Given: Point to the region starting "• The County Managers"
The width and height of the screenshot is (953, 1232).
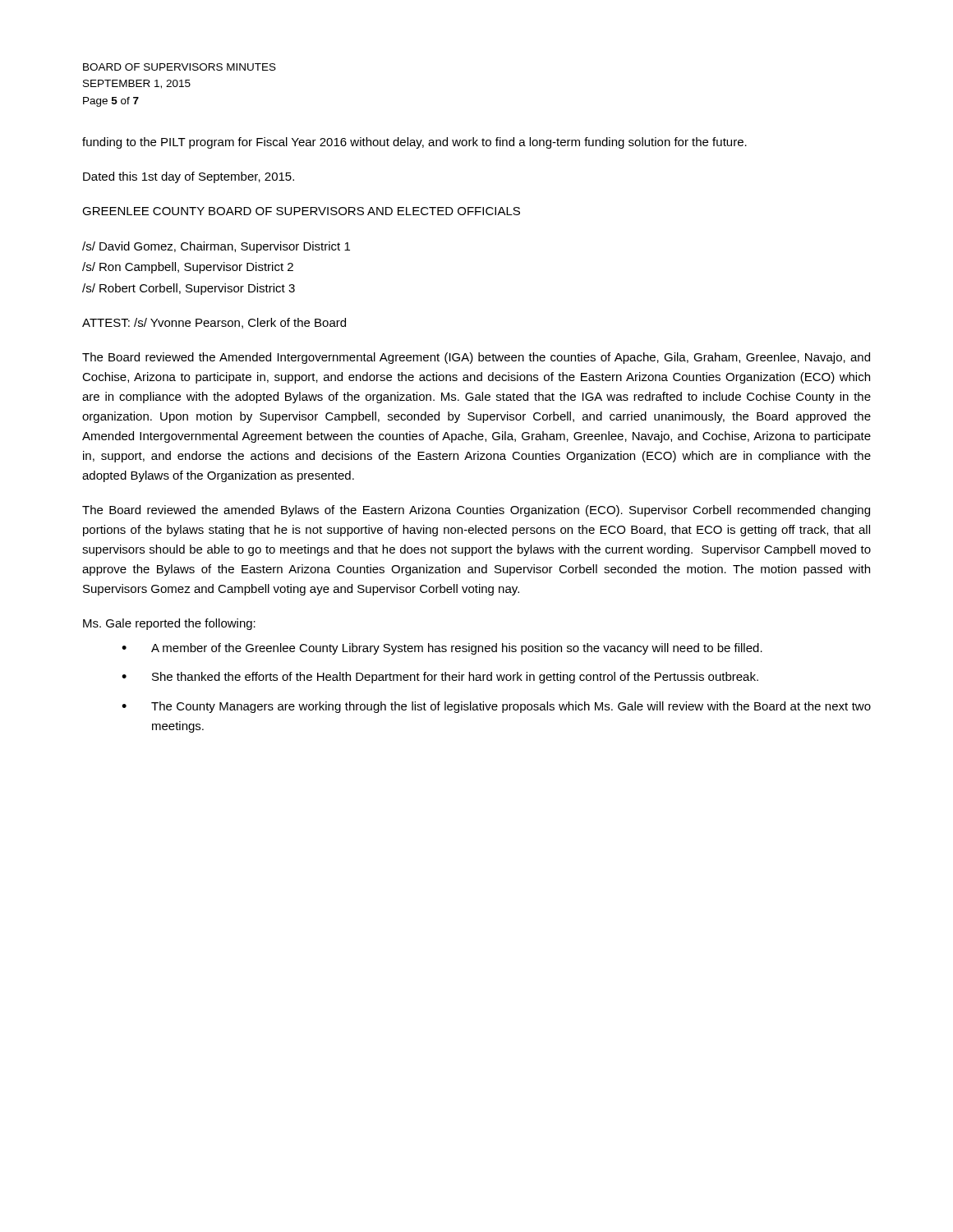Looking at the screenshot, I should 496,716.
